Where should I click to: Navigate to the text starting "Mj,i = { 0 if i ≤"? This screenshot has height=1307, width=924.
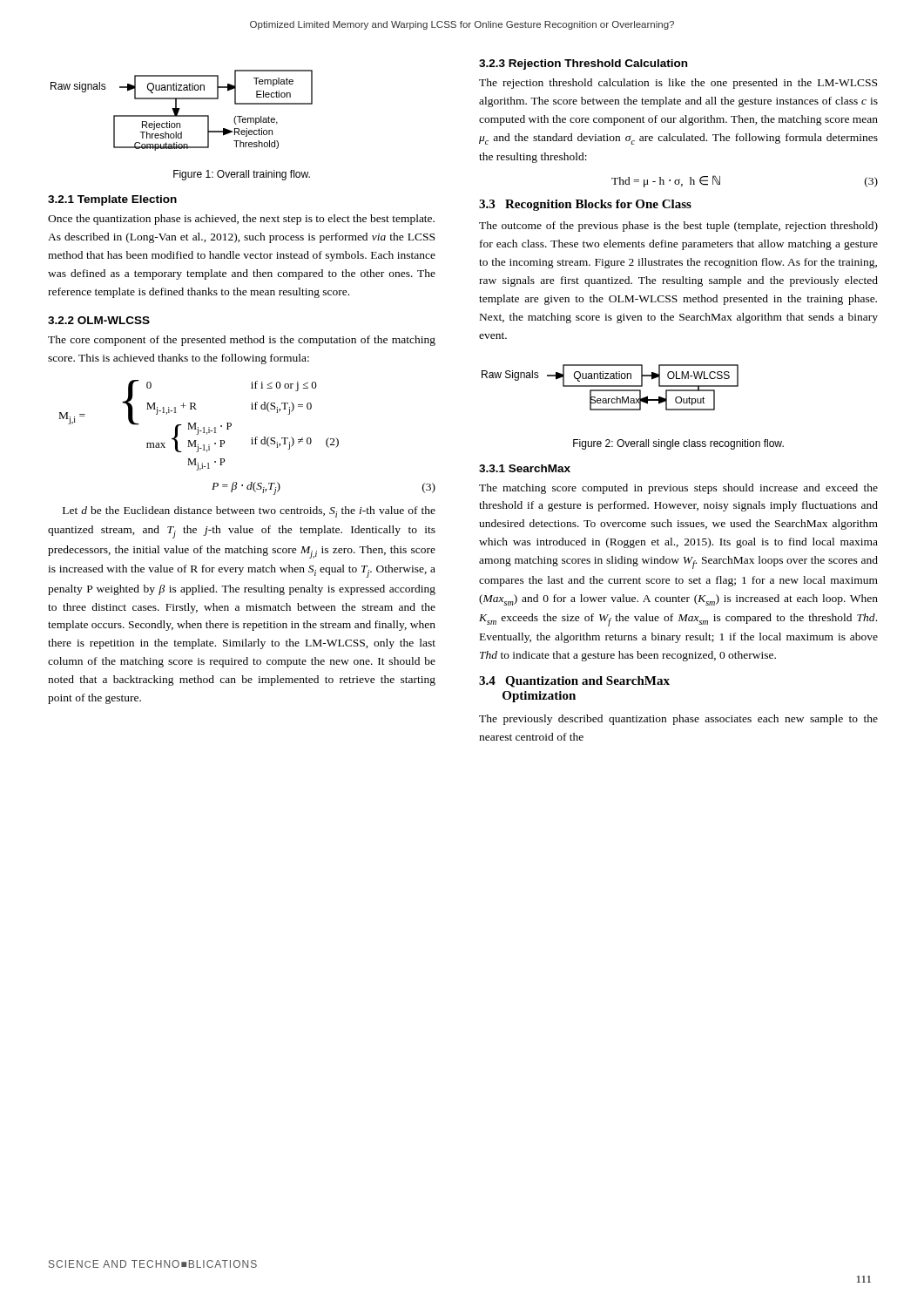point(247,423)
